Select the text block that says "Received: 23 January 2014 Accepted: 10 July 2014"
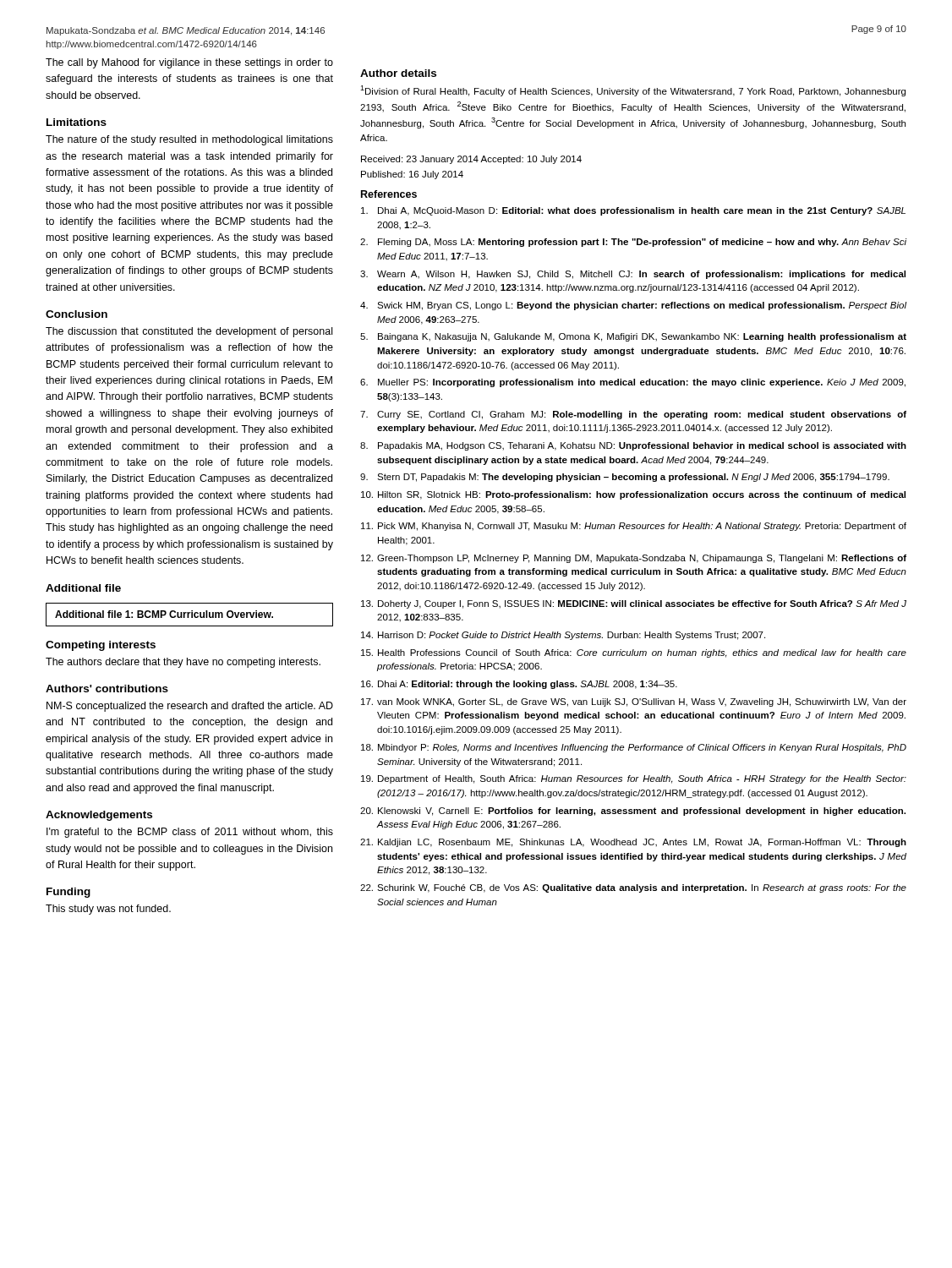This screenshot has width=952, height=1268. tap(471, 167)
